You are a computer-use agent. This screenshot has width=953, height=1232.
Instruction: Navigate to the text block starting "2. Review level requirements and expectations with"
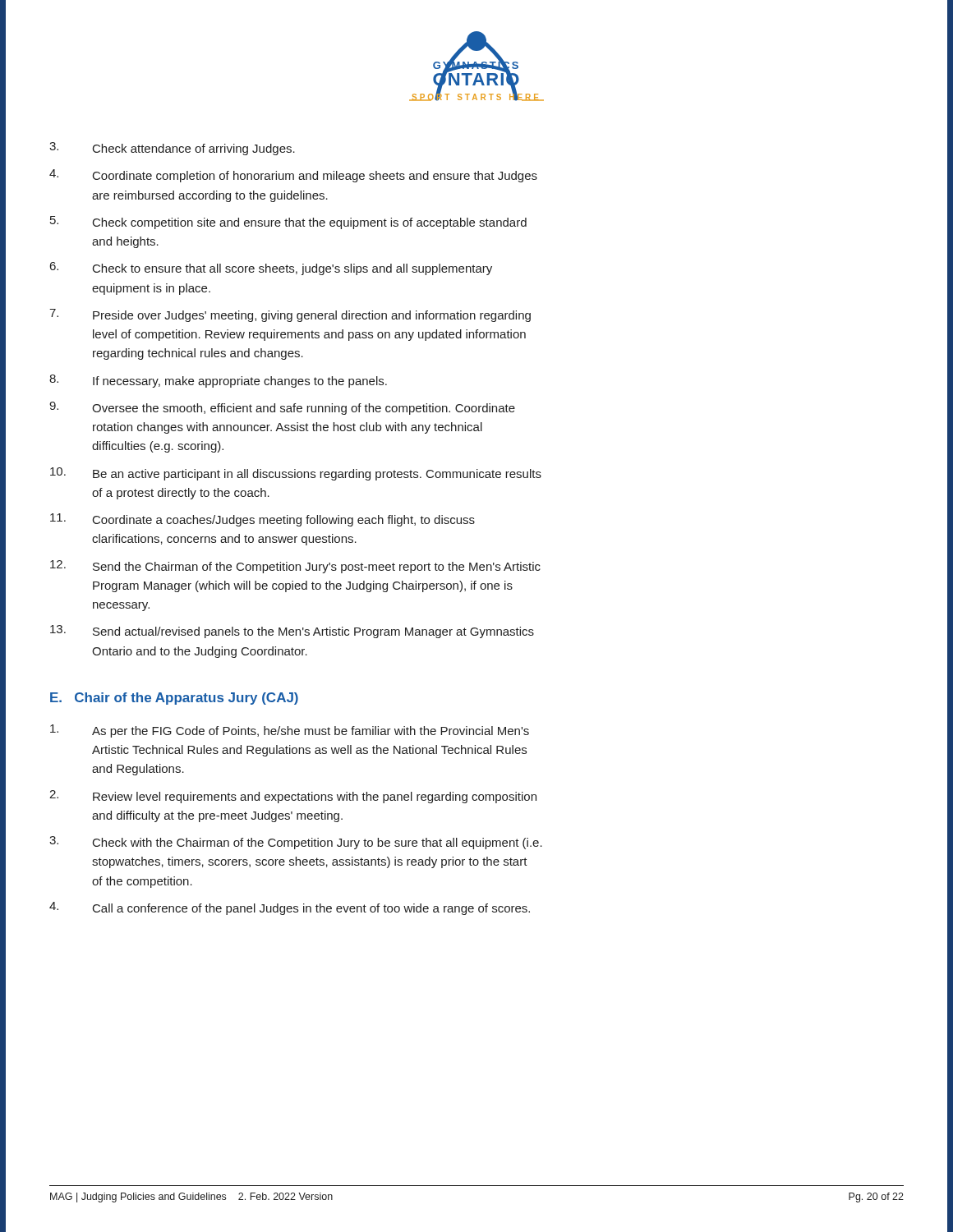(x=293, y=805)
